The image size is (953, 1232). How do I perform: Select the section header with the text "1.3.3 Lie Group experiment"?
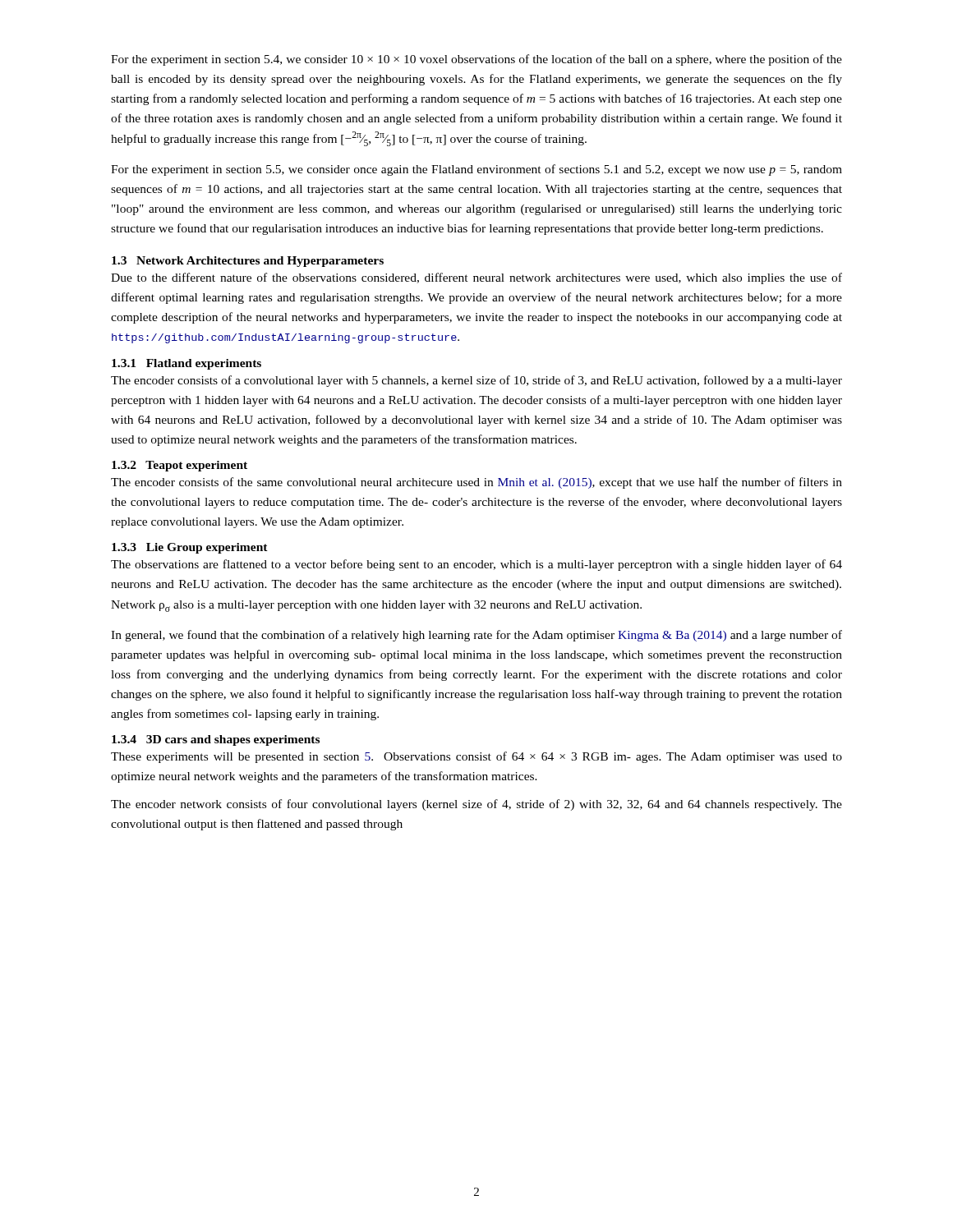[x=189, y=547]
